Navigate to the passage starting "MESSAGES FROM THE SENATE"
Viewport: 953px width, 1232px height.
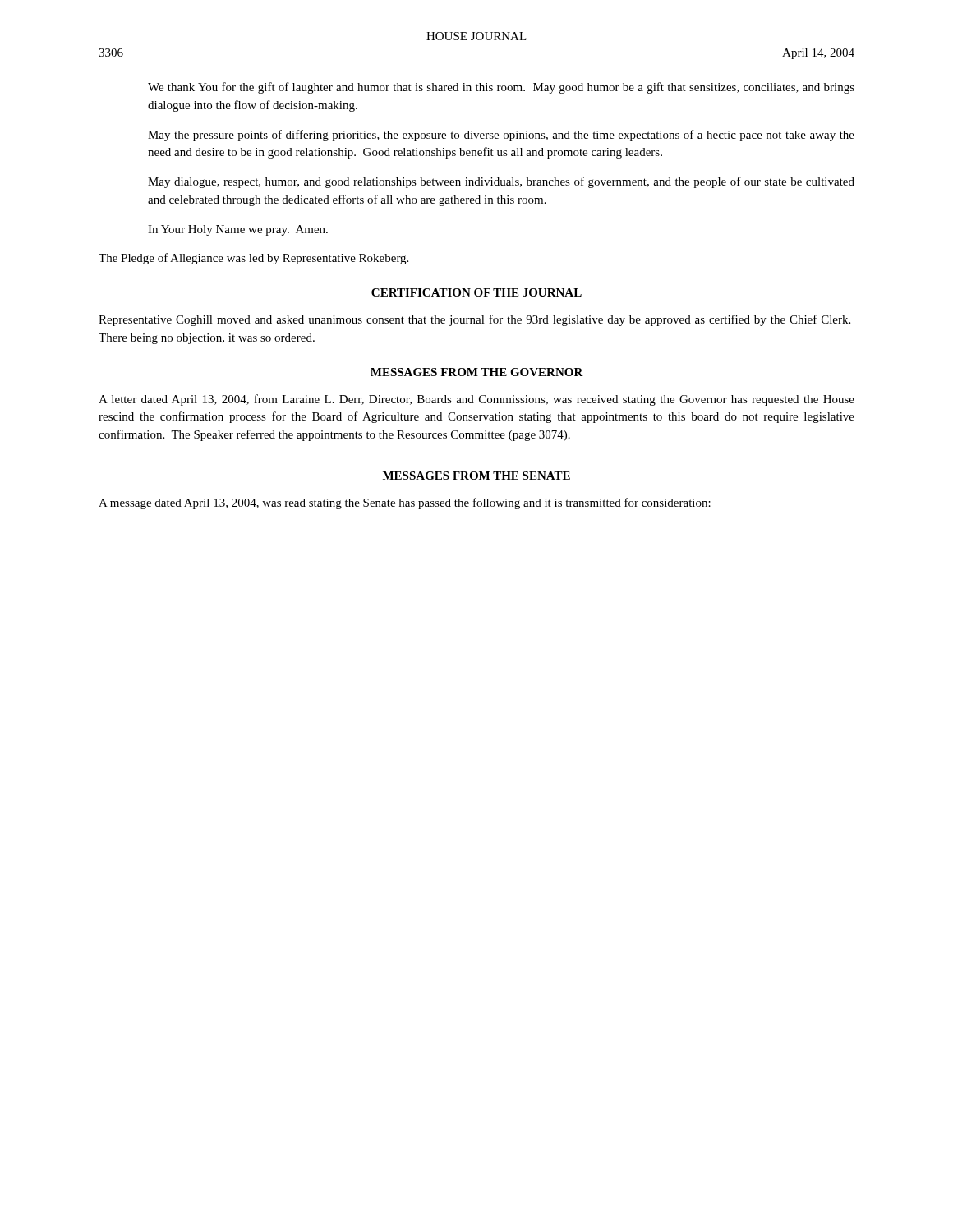(x=476, y=475)
